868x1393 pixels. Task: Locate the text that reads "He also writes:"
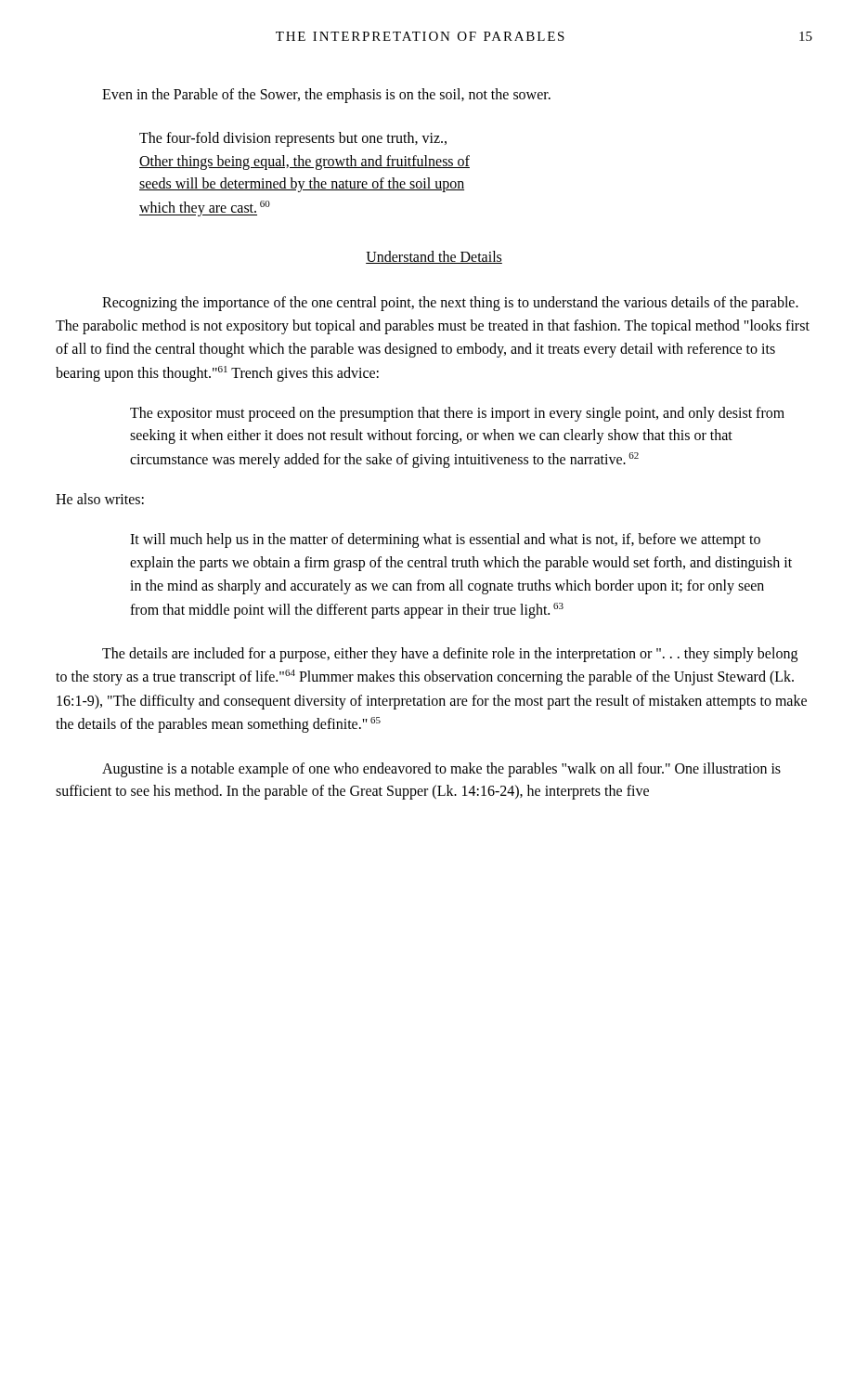point(100,499)
